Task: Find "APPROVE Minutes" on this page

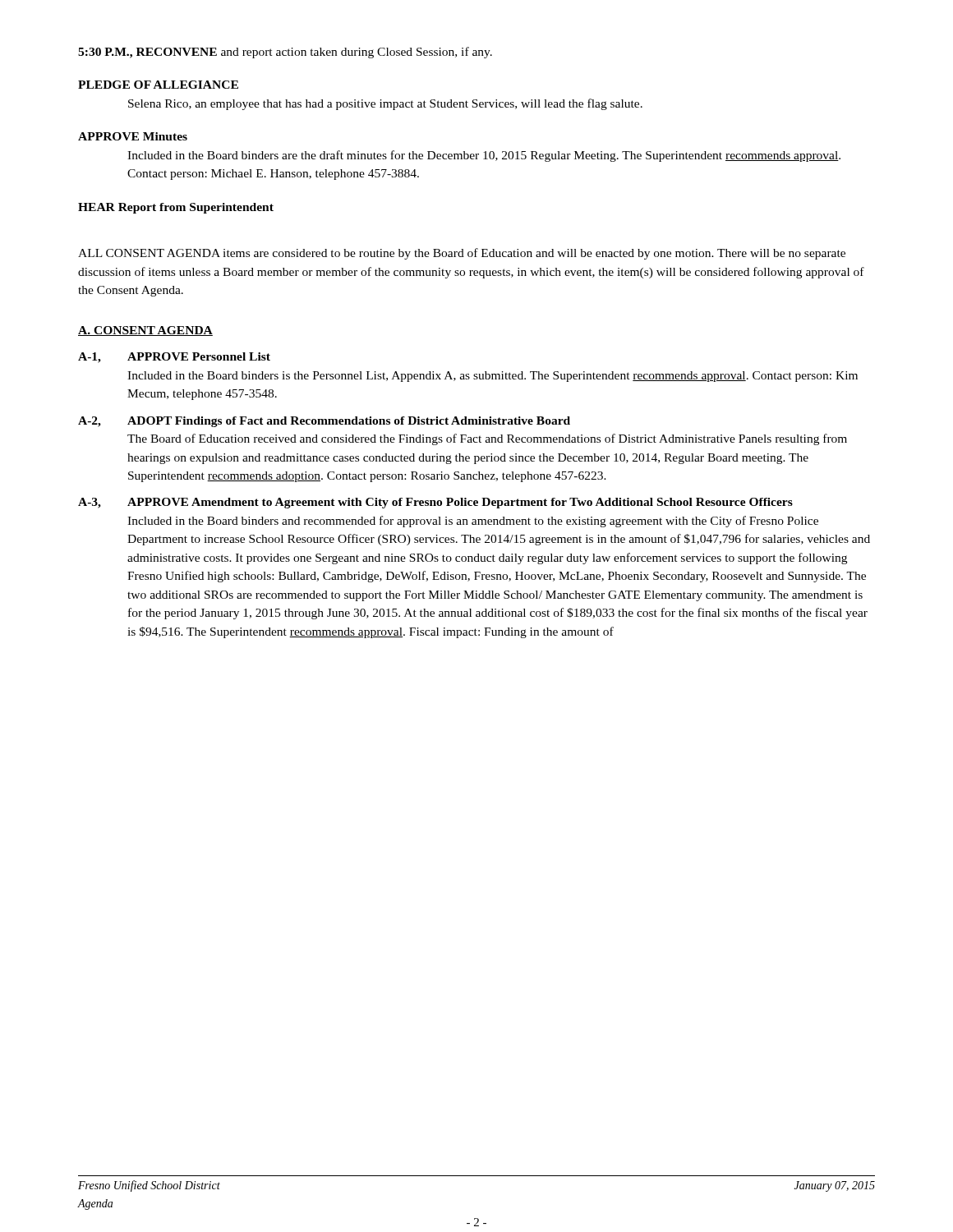Action: (x=133, y=136)
